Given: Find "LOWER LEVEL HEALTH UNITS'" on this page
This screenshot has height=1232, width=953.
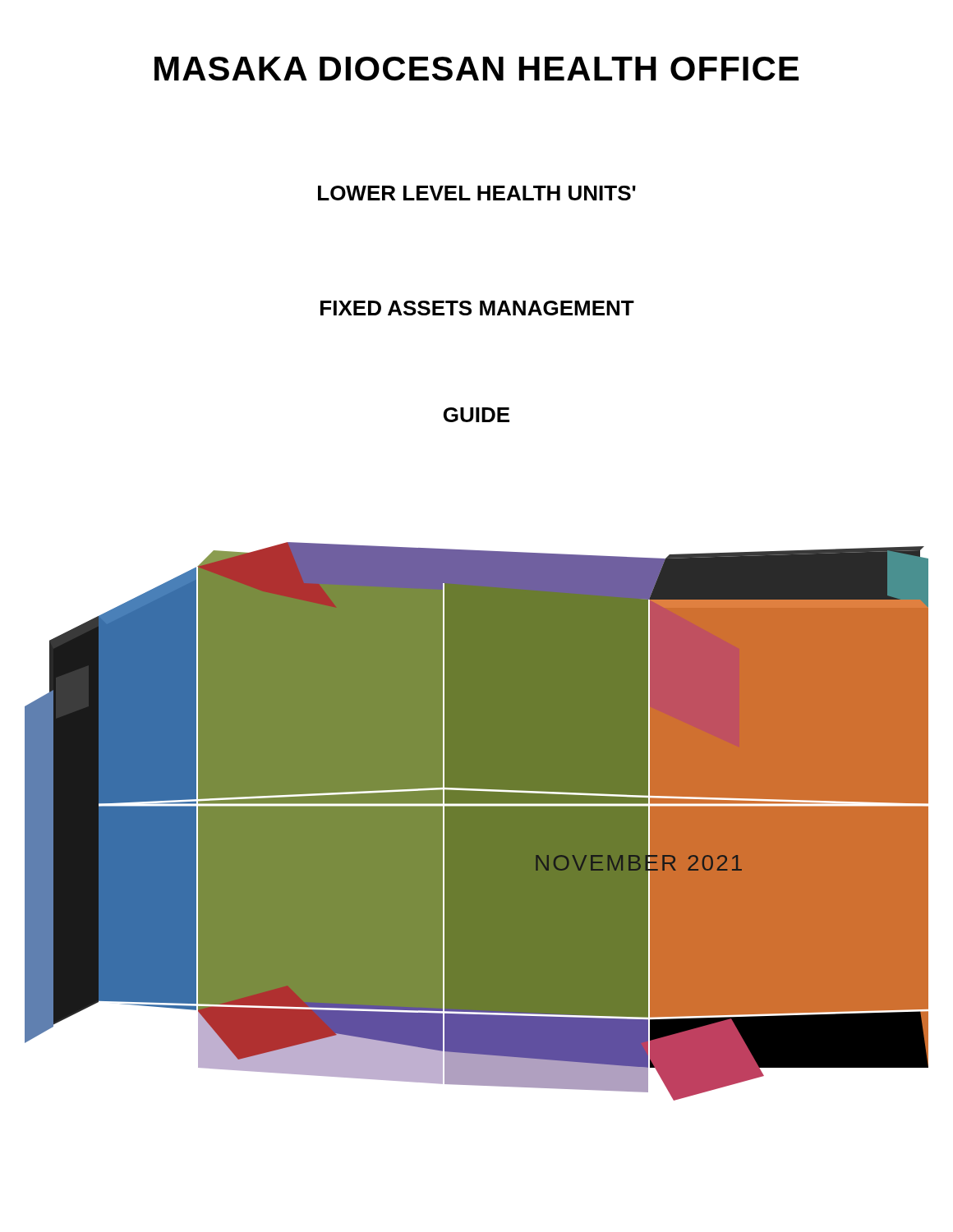Looking at the screenshot, I should coord(476,193).
